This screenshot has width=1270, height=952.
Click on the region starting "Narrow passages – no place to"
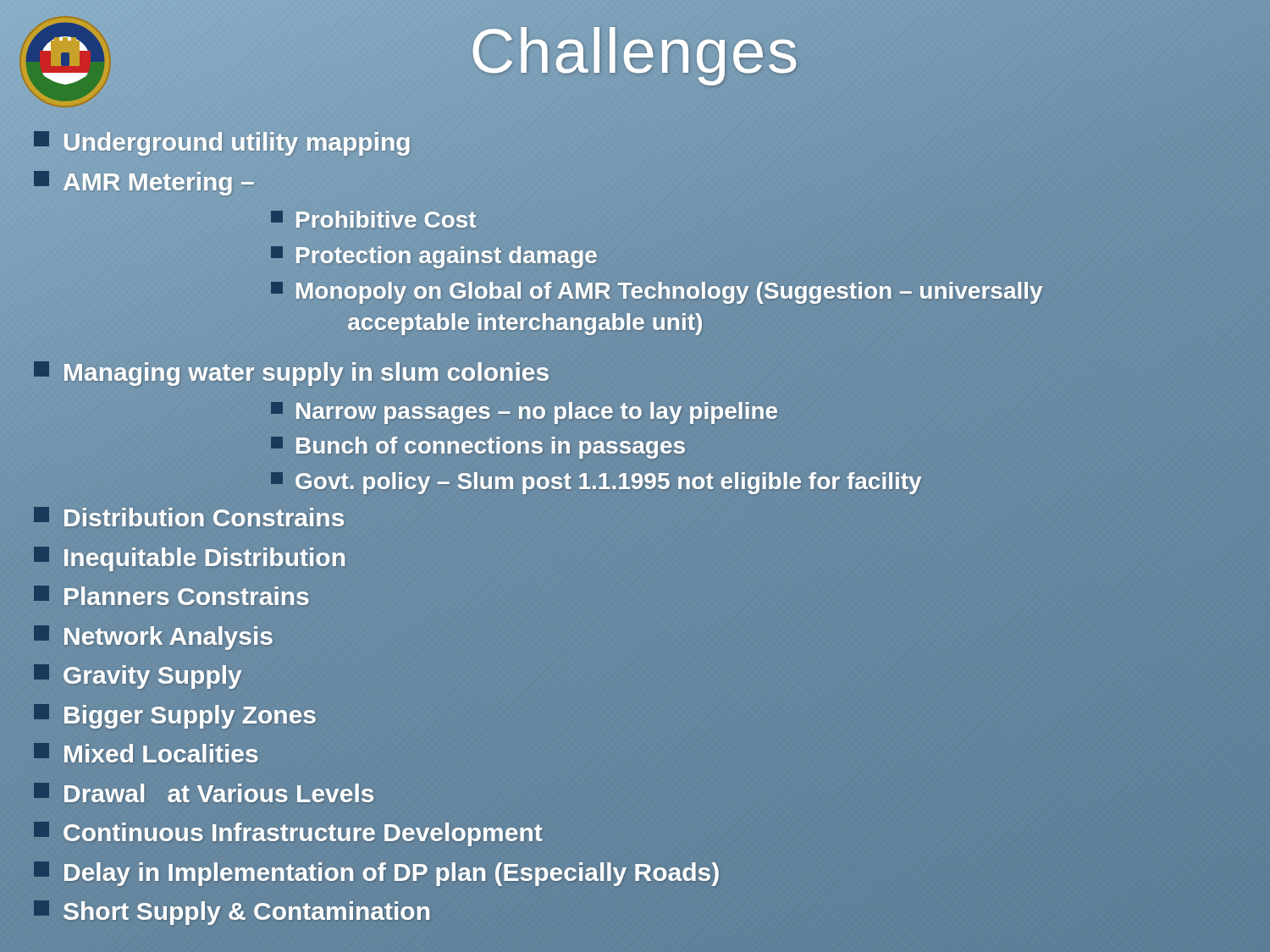point(525,411)
